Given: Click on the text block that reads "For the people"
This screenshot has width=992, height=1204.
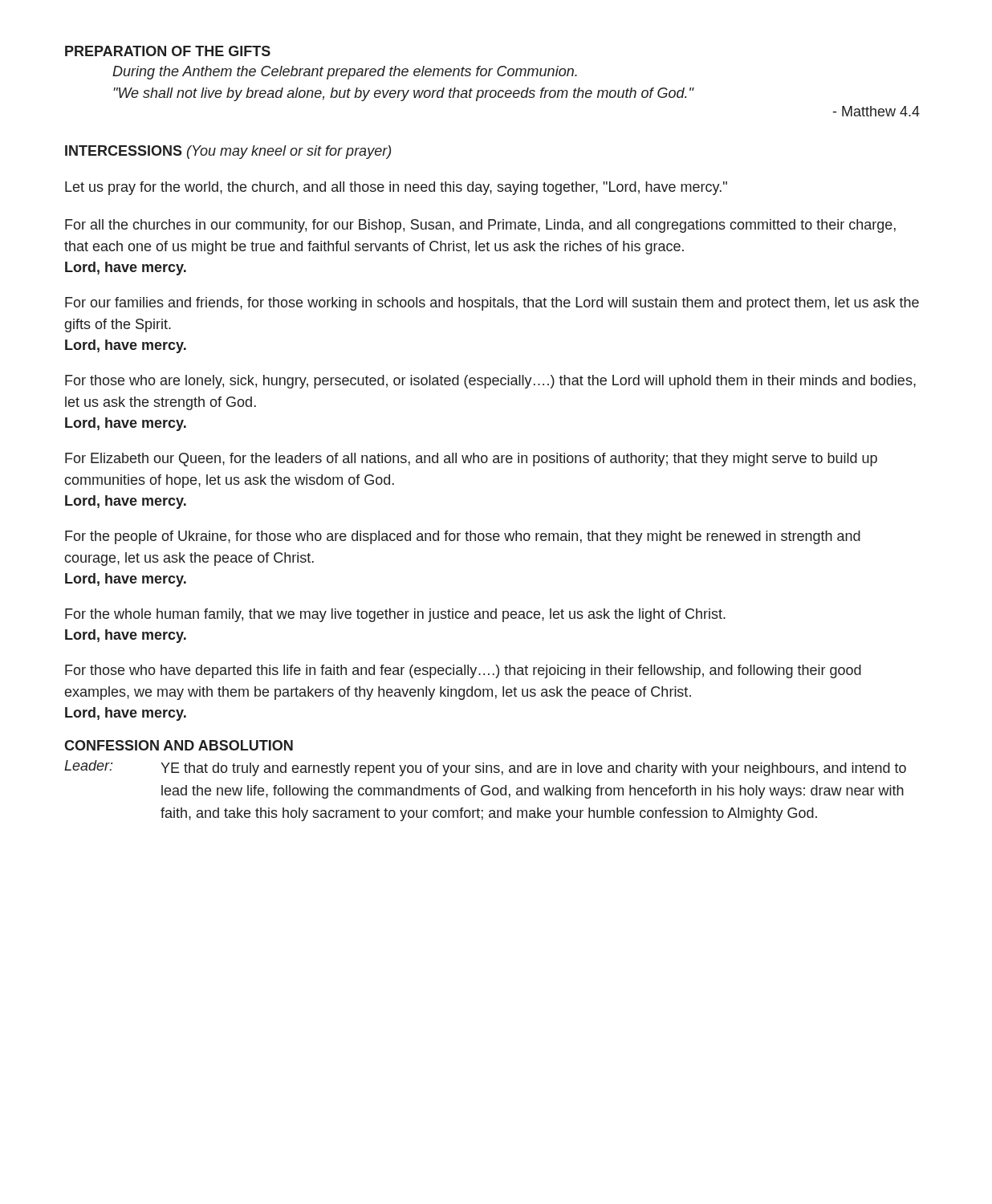Looking at the screenshot, I should point(463,547).
